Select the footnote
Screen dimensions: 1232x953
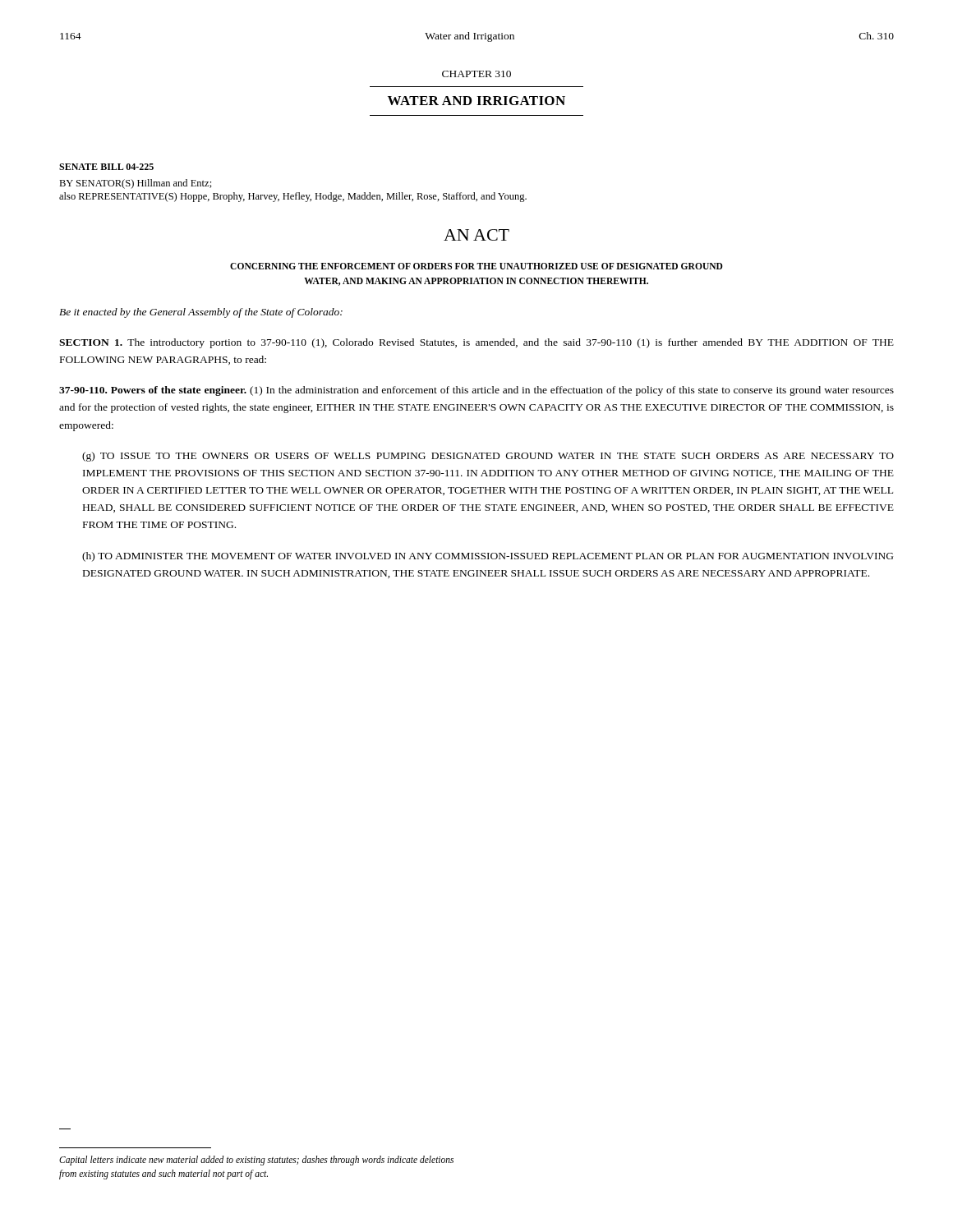tap(257, 1166)
